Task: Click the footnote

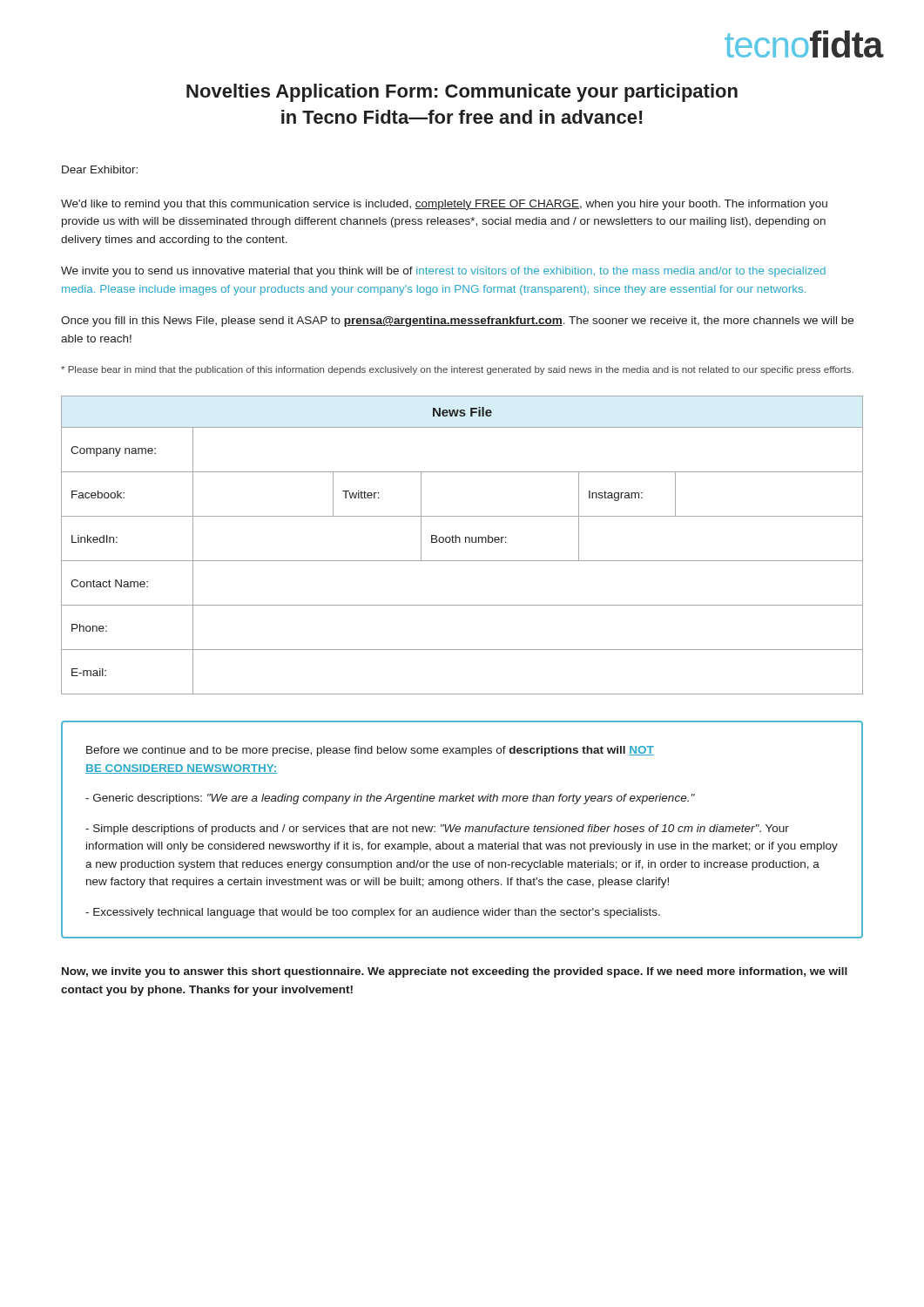Action: coord(458,369)
